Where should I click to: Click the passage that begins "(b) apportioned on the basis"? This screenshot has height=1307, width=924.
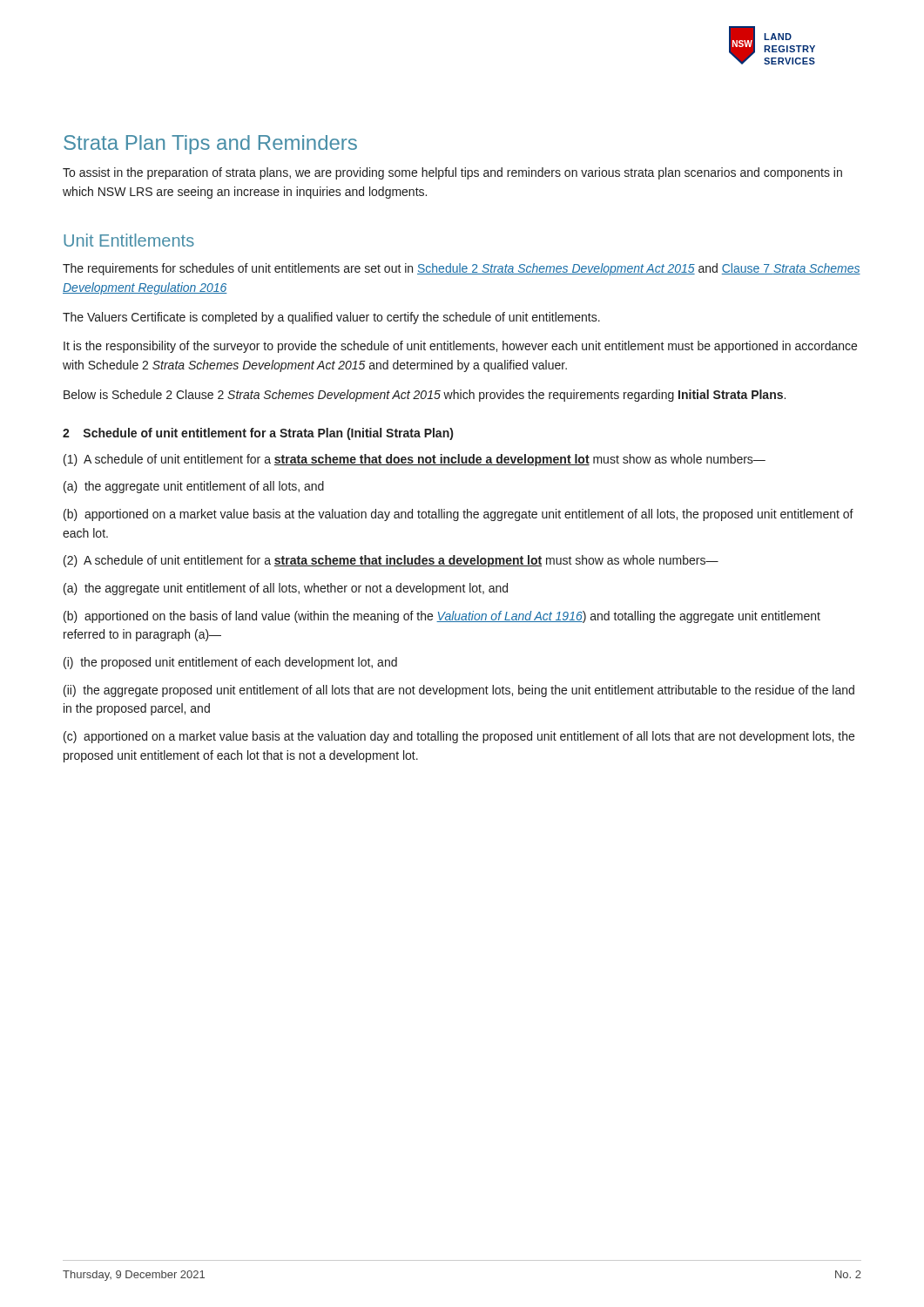[x=441, y=625]
